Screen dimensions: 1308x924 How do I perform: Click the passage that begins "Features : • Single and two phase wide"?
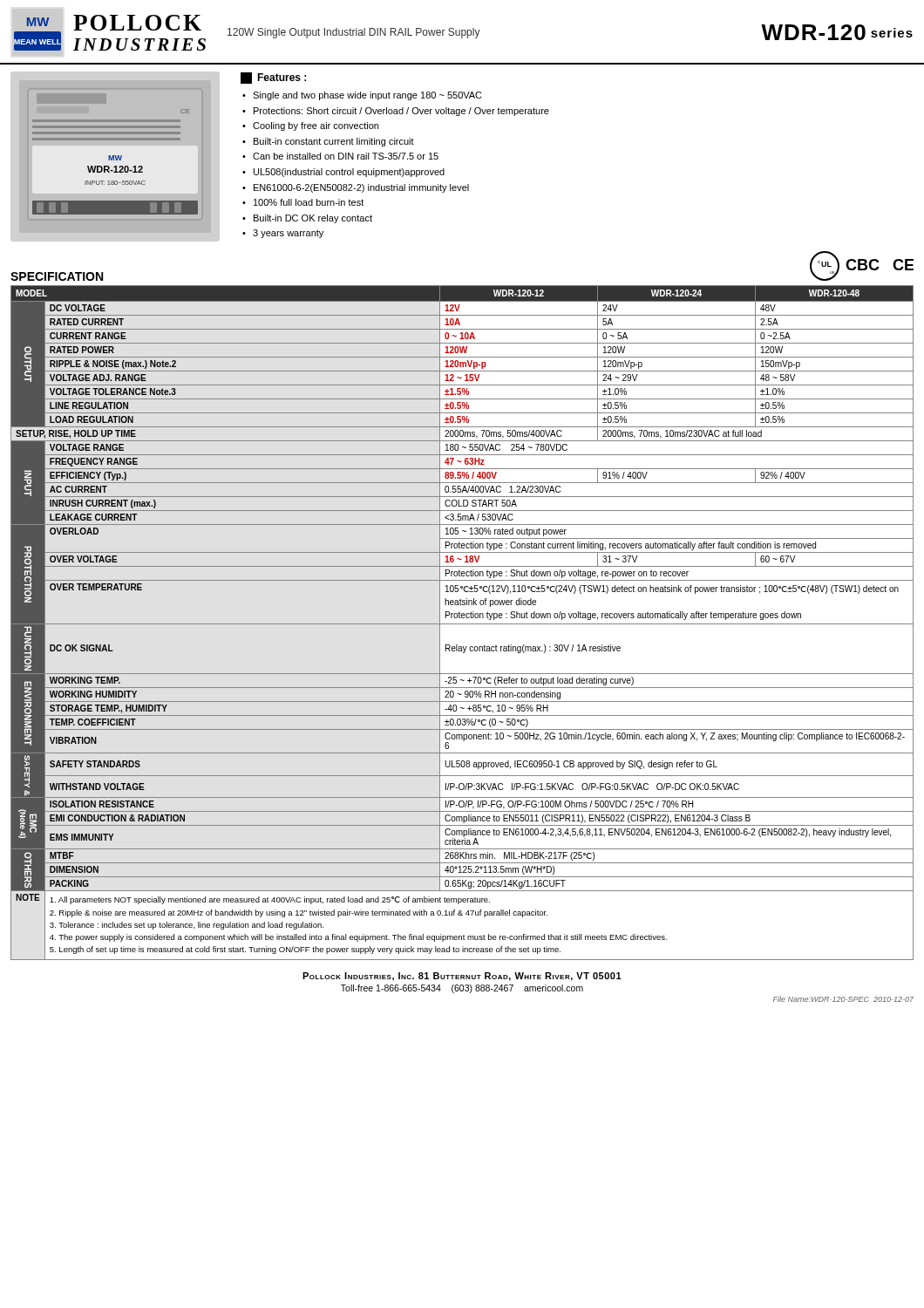(x=273, y=78)
